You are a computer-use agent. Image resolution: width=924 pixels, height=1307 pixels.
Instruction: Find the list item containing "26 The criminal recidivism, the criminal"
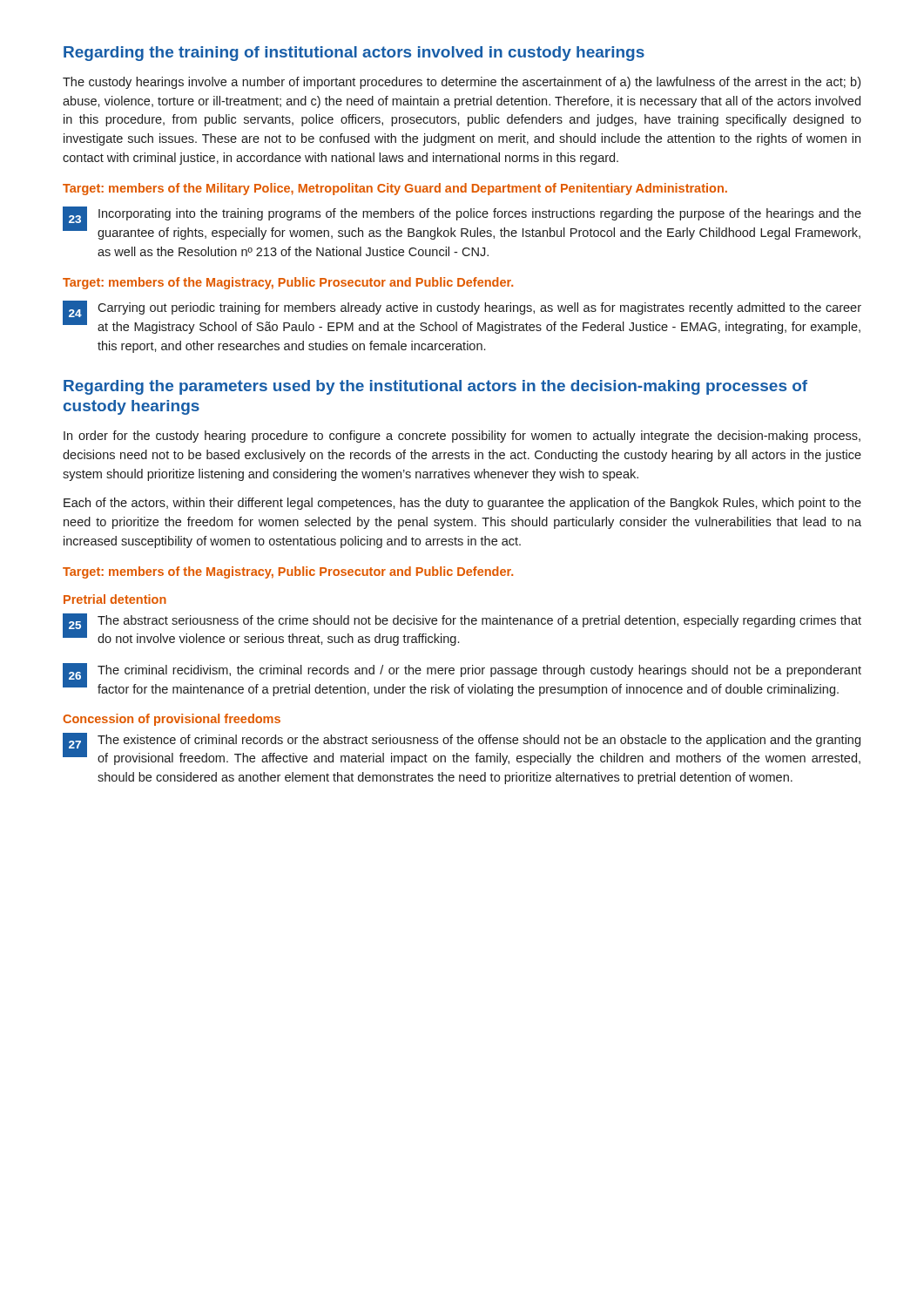point(462,680)
